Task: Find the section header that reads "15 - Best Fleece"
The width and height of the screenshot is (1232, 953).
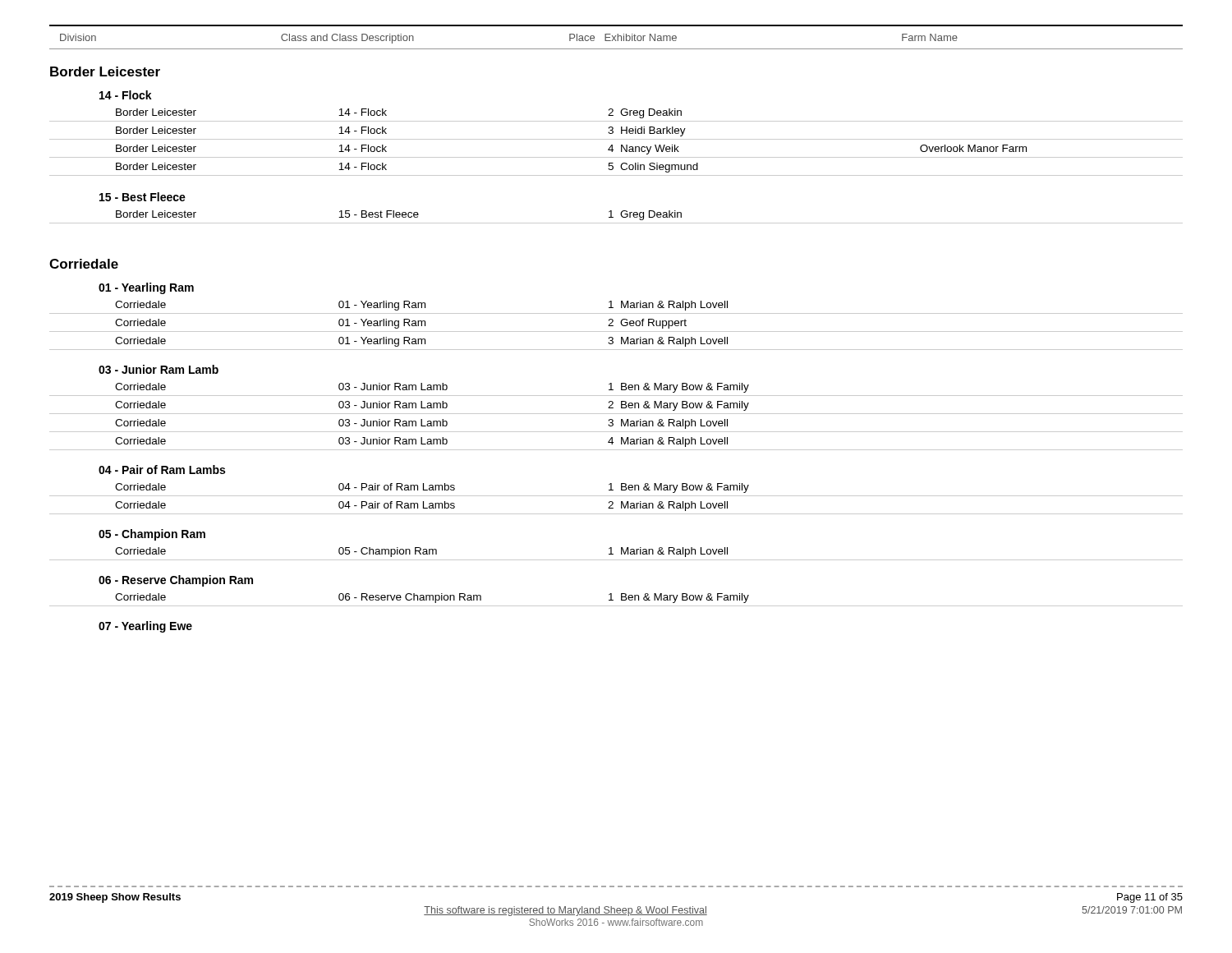Action: coord(142,197)
